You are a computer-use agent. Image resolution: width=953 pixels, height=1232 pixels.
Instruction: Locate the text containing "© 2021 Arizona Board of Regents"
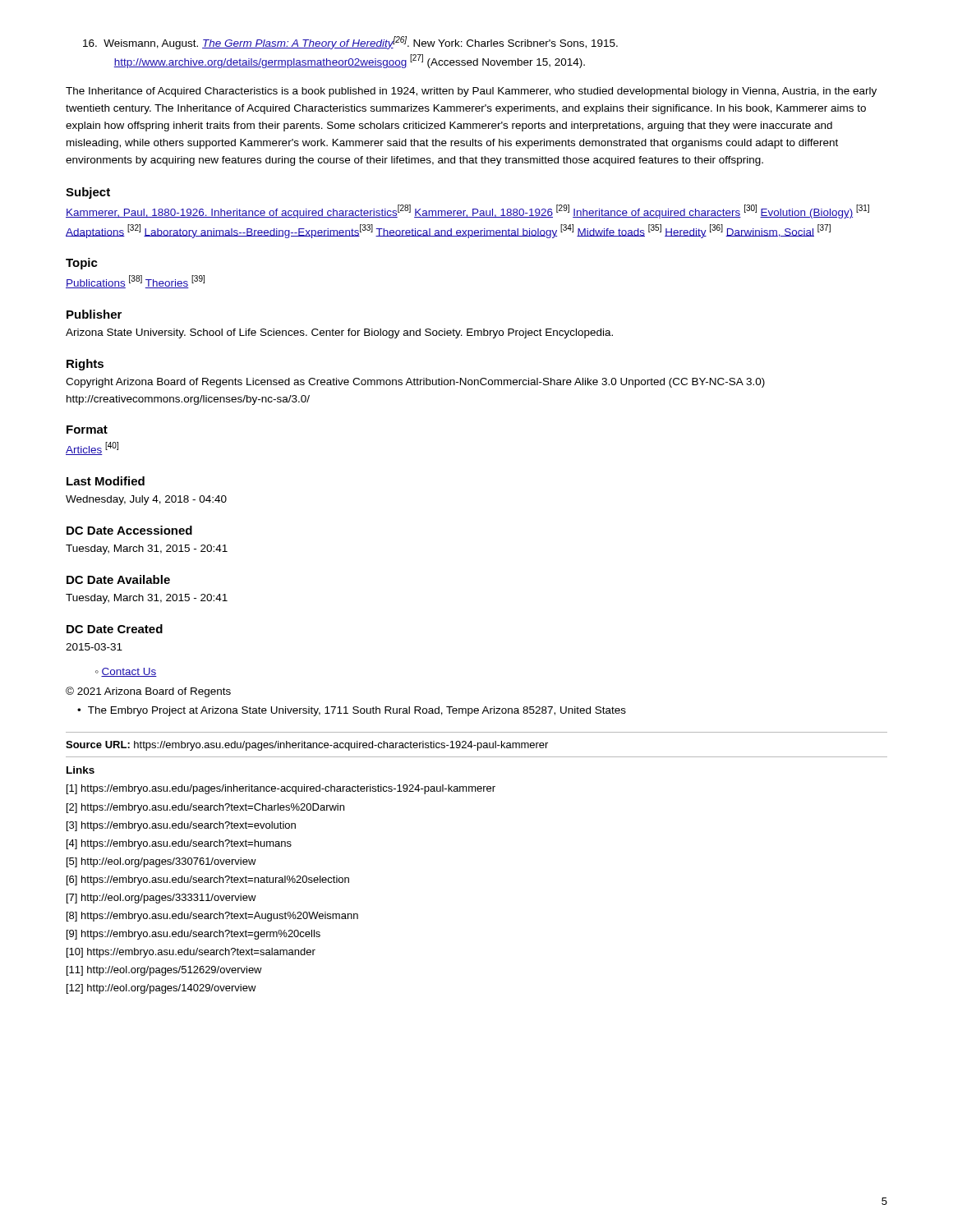pos(148,691)
